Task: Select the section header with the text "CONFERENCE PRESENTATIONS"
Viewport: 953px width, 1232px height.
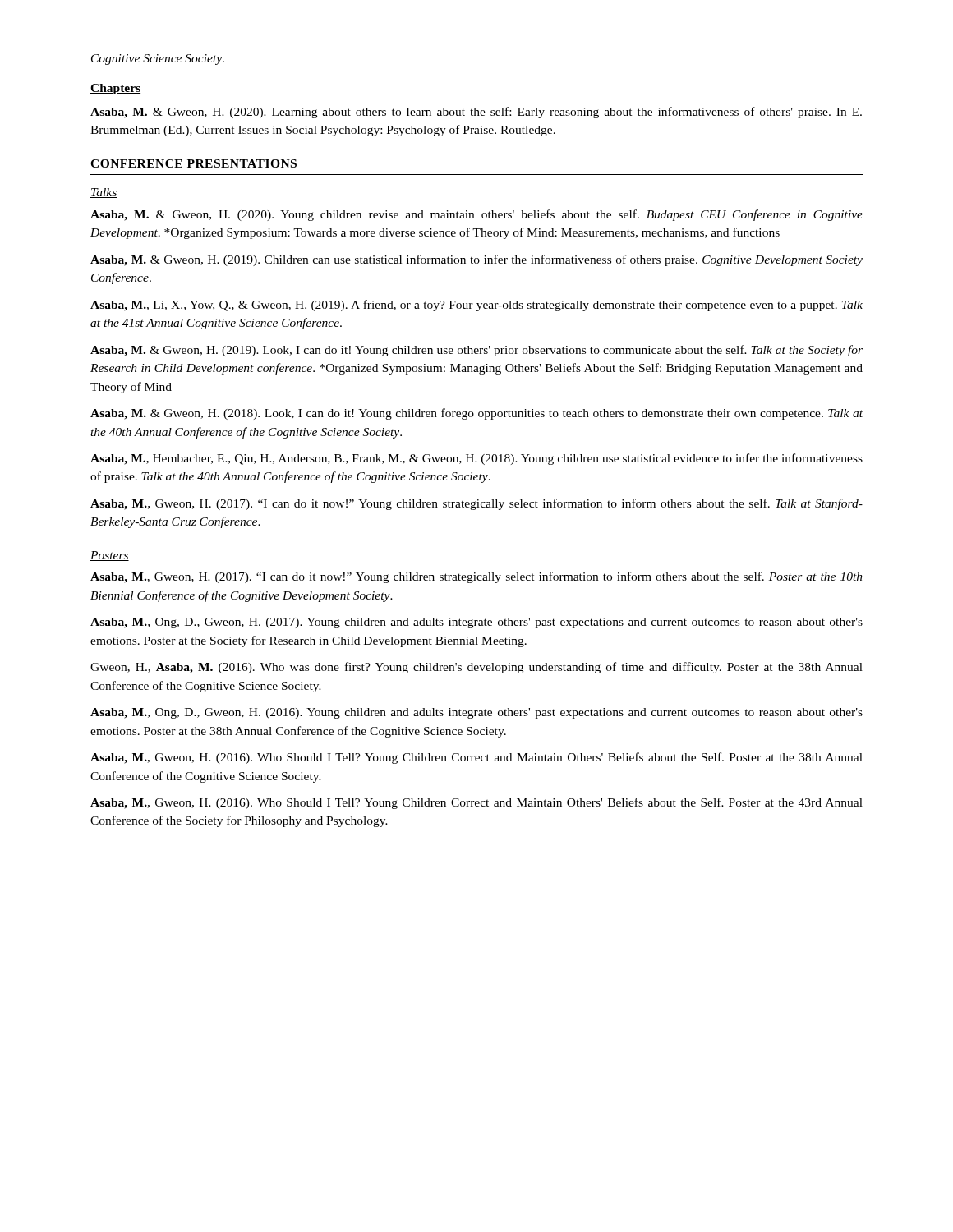Action: tap(476, 163)
